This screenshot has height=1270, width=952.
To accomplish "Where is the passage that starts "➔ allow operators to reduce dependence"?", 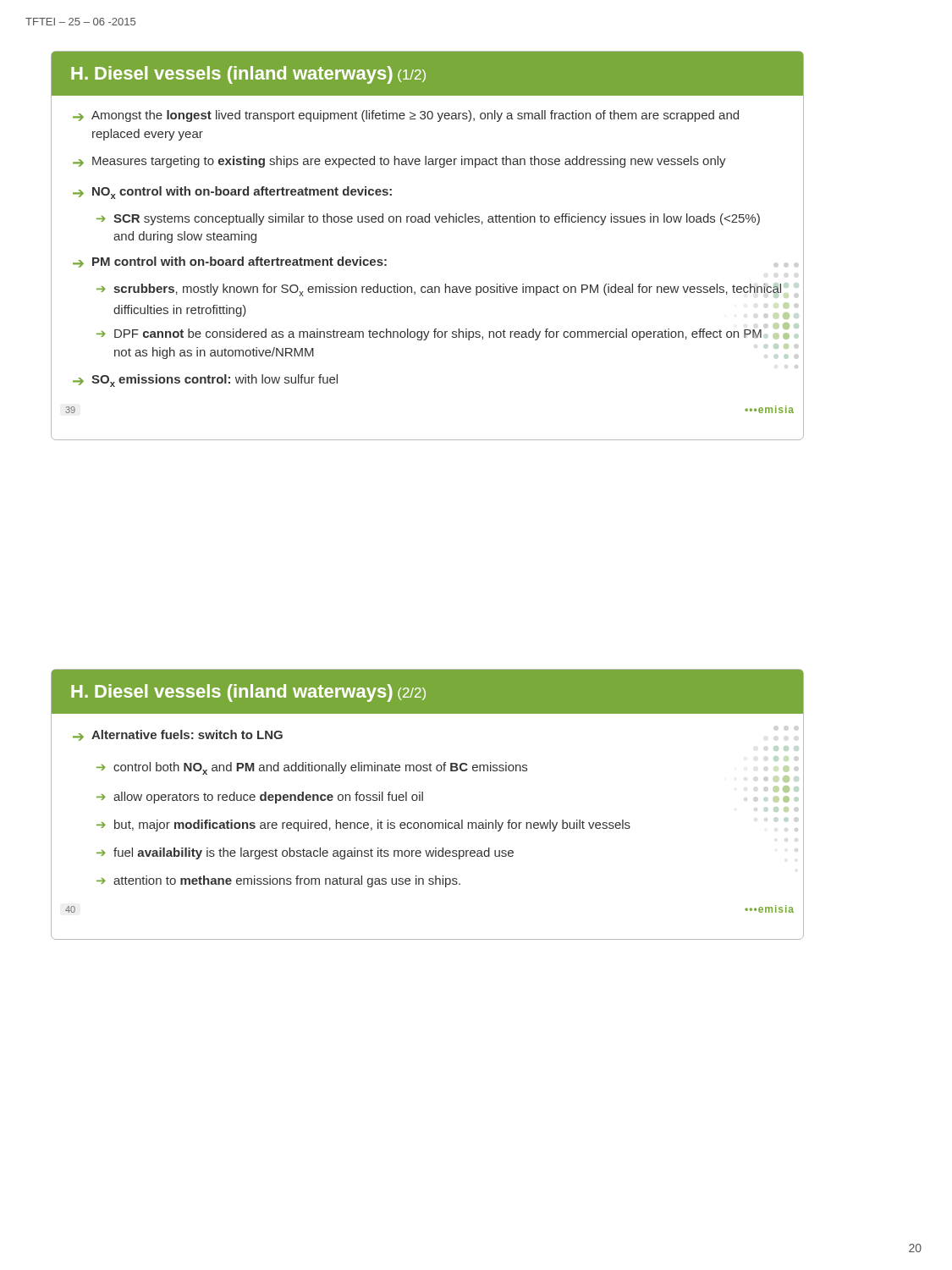I will click(260, 797).
